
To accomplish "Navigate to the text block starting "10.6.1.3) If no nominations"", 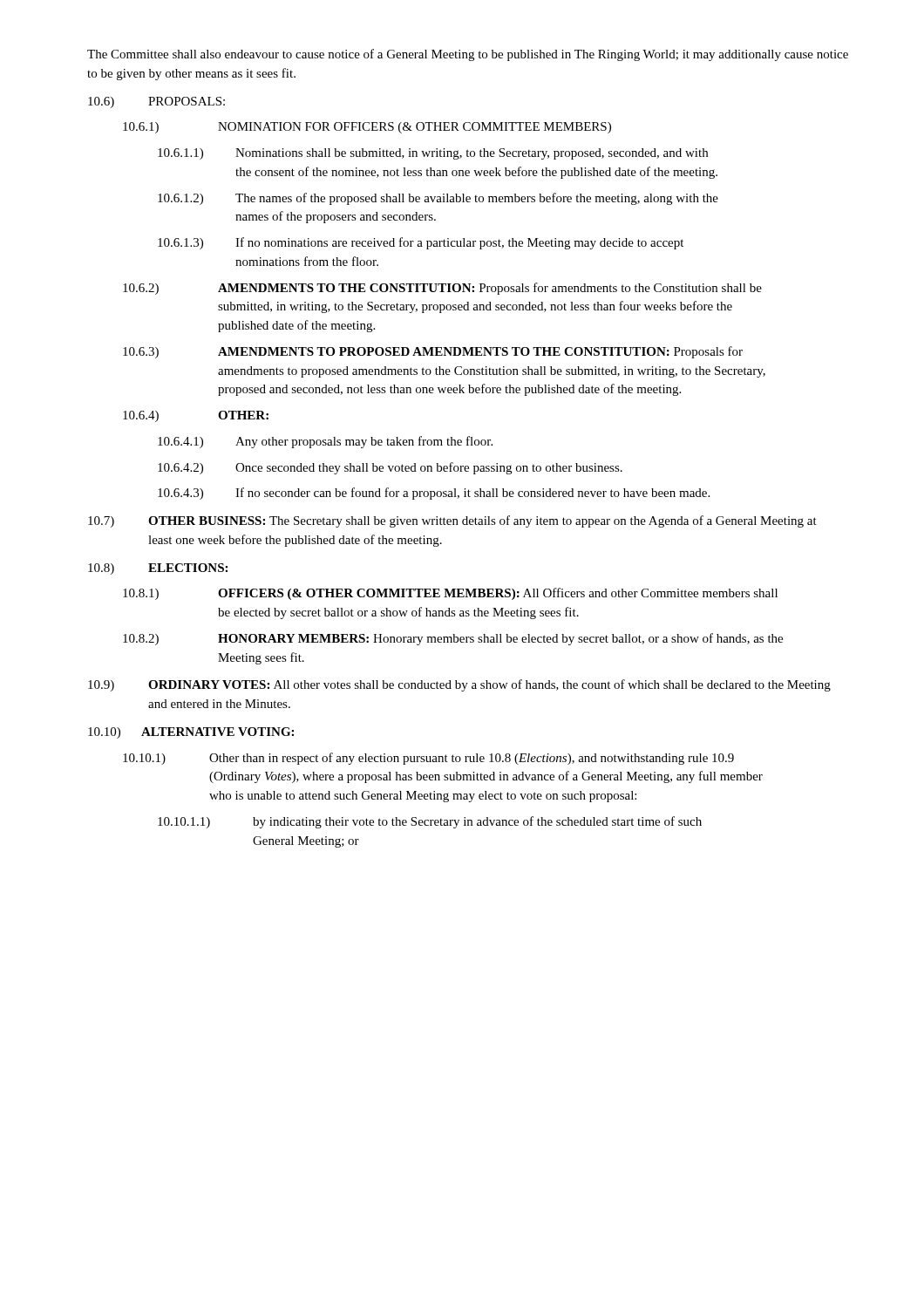I will tap(440, 253).
